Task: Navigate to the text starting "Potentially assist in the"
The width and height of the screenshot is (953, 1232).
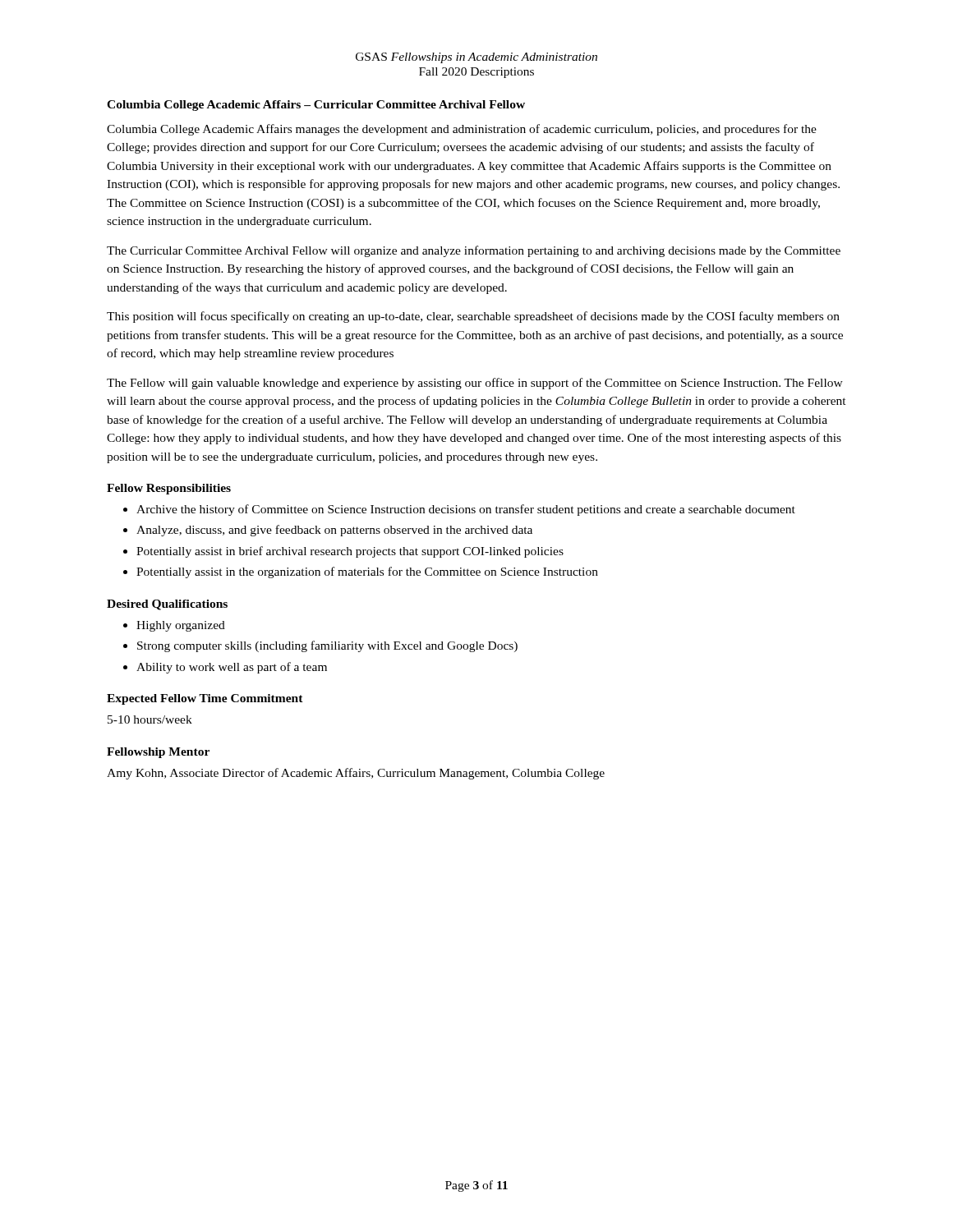Action: pos(367,572)
